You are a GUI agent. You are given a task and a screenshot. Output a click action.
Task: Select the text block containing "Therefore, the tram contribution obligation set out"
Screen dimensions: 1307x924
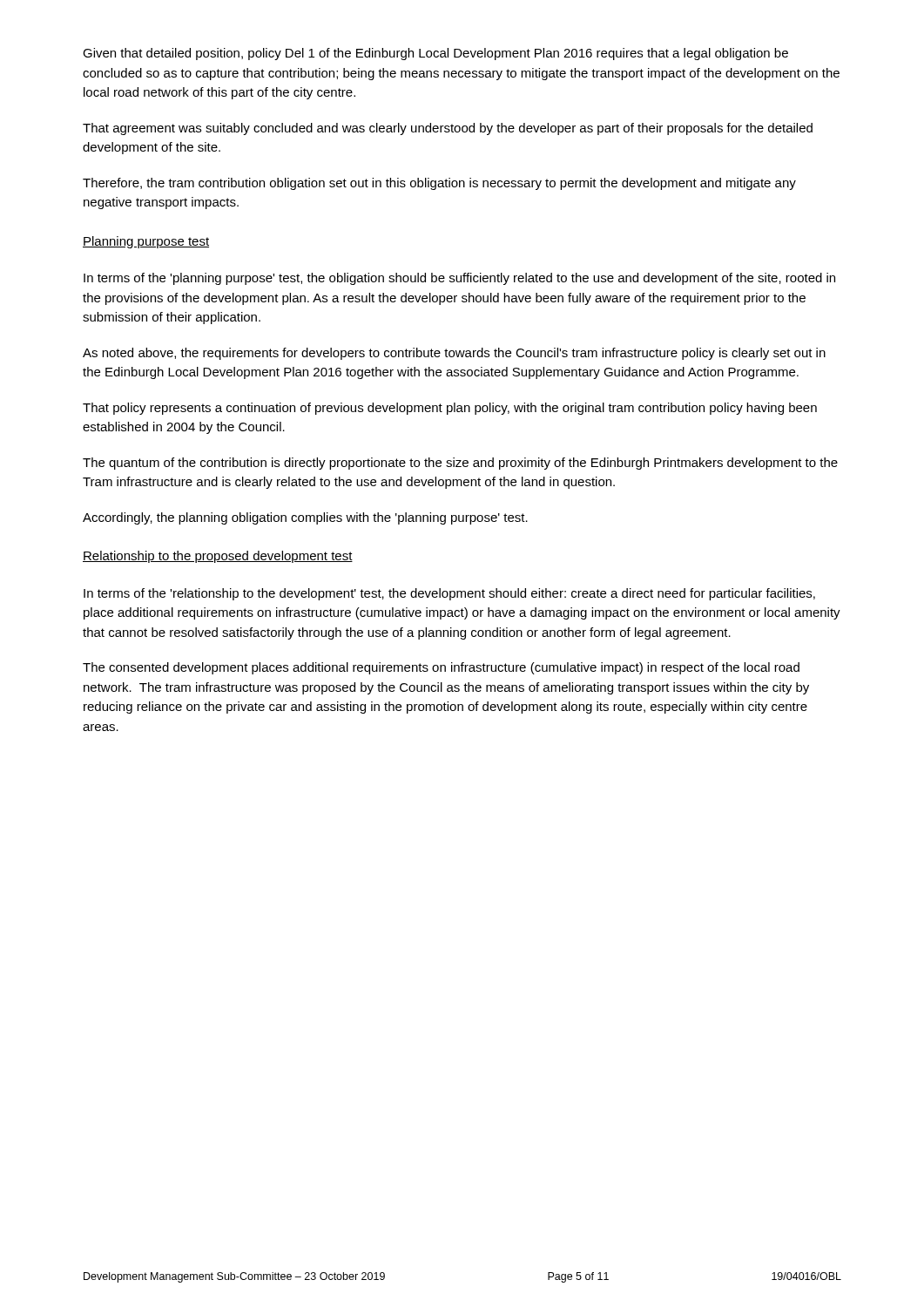point(439,192)
